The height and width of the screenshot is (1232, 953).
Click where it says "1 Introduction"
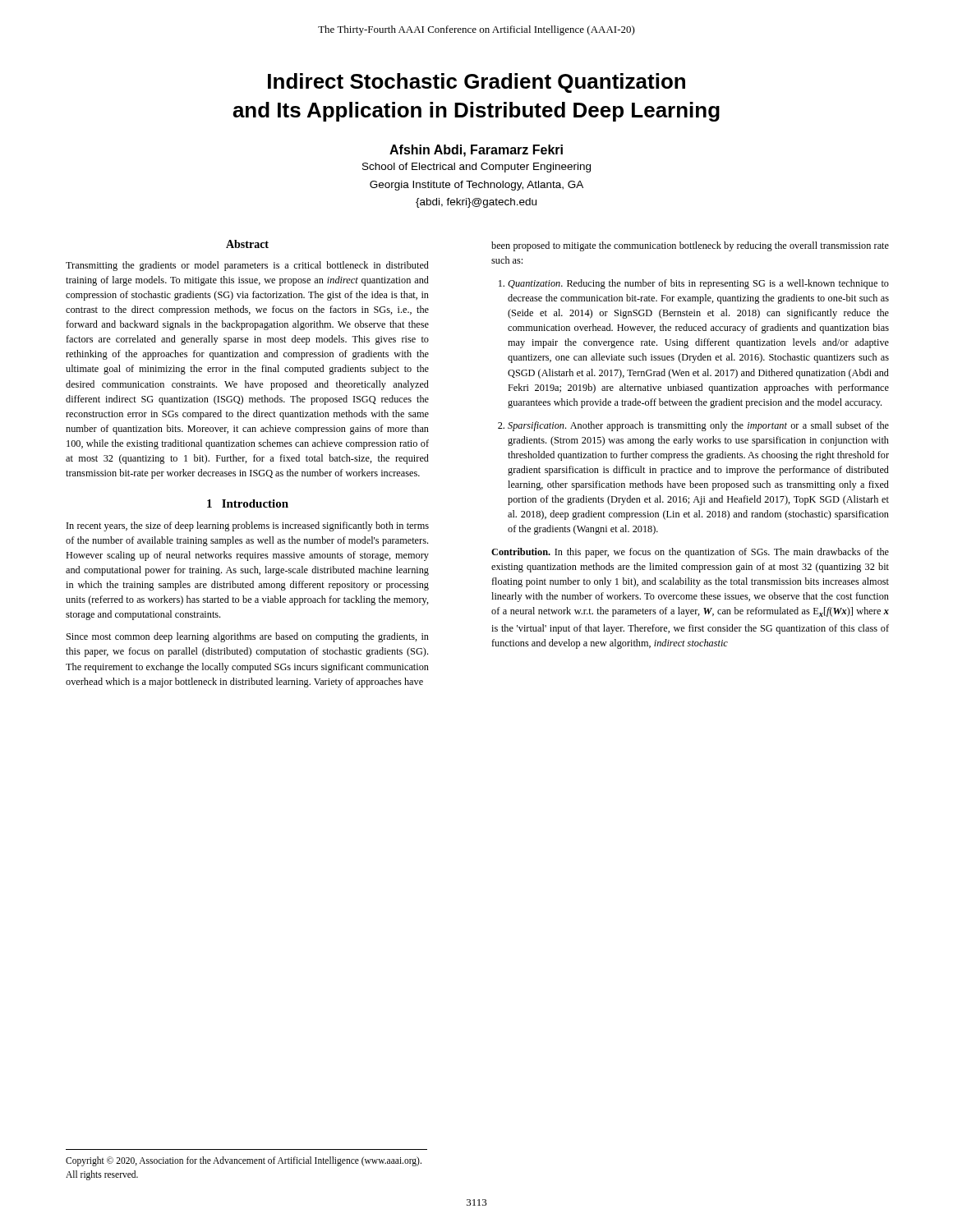point(247,503)
